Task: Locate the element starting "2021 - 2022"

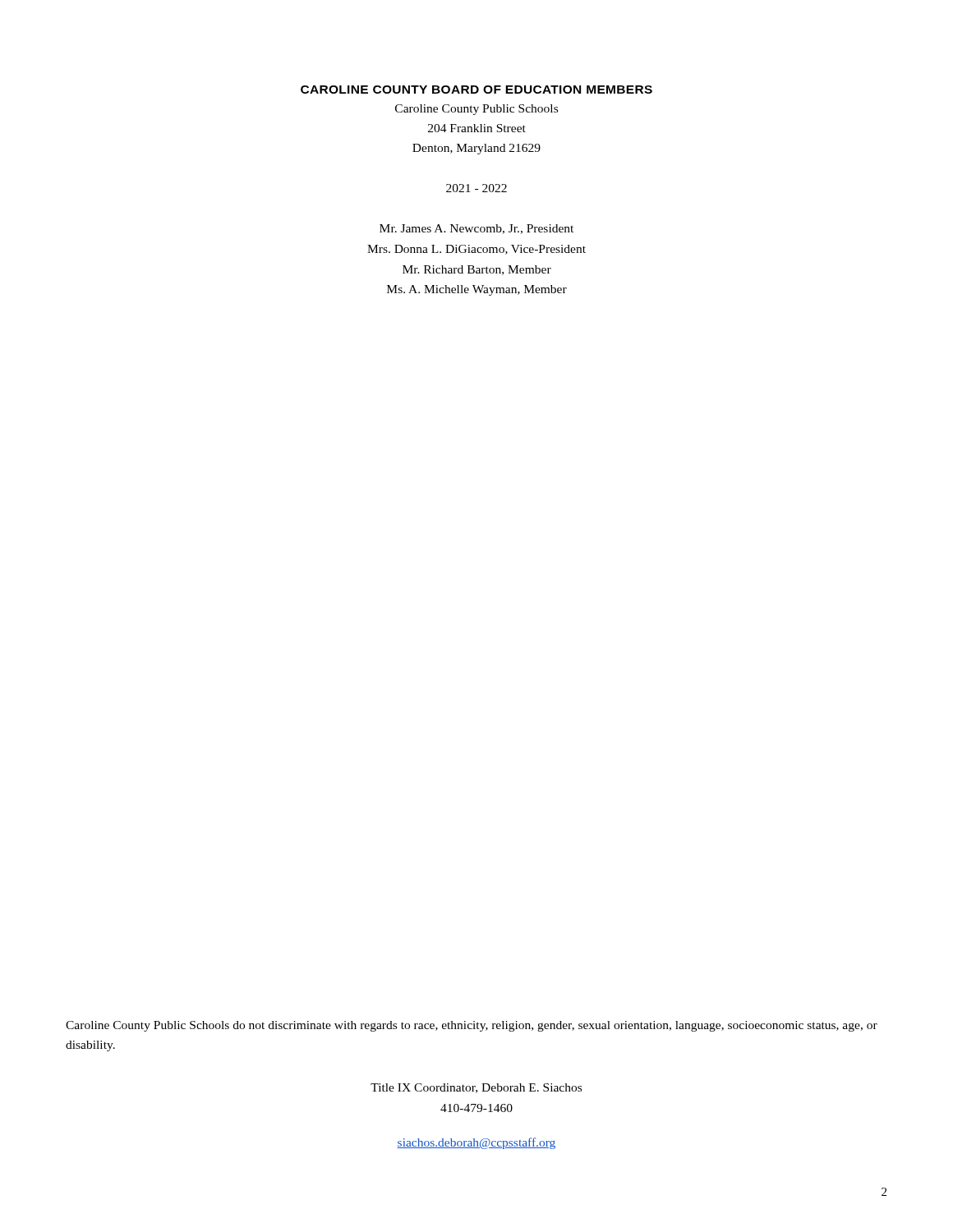Action: coord(476,188)
